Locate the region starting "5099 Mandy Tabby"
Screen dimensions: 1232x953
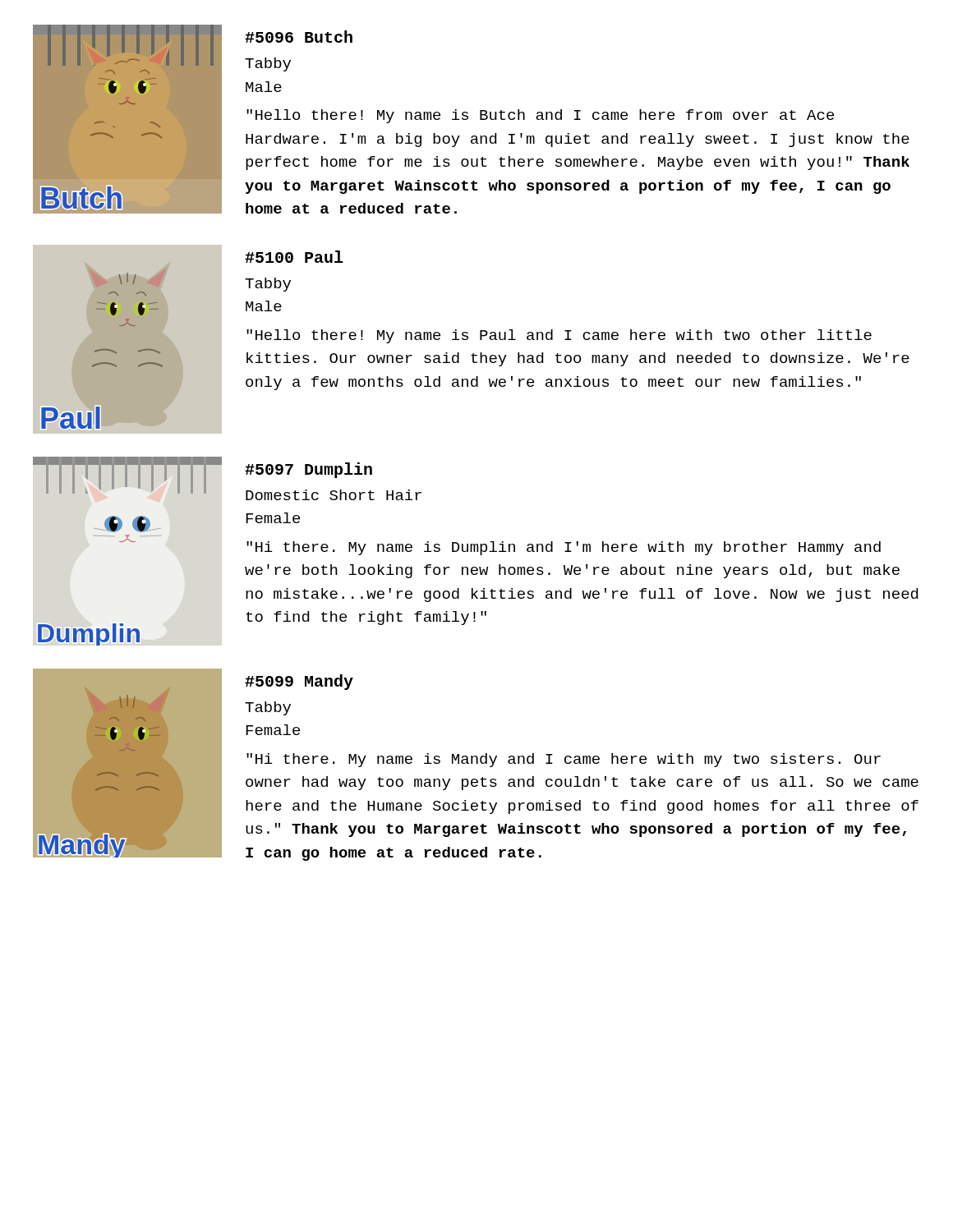582,767
